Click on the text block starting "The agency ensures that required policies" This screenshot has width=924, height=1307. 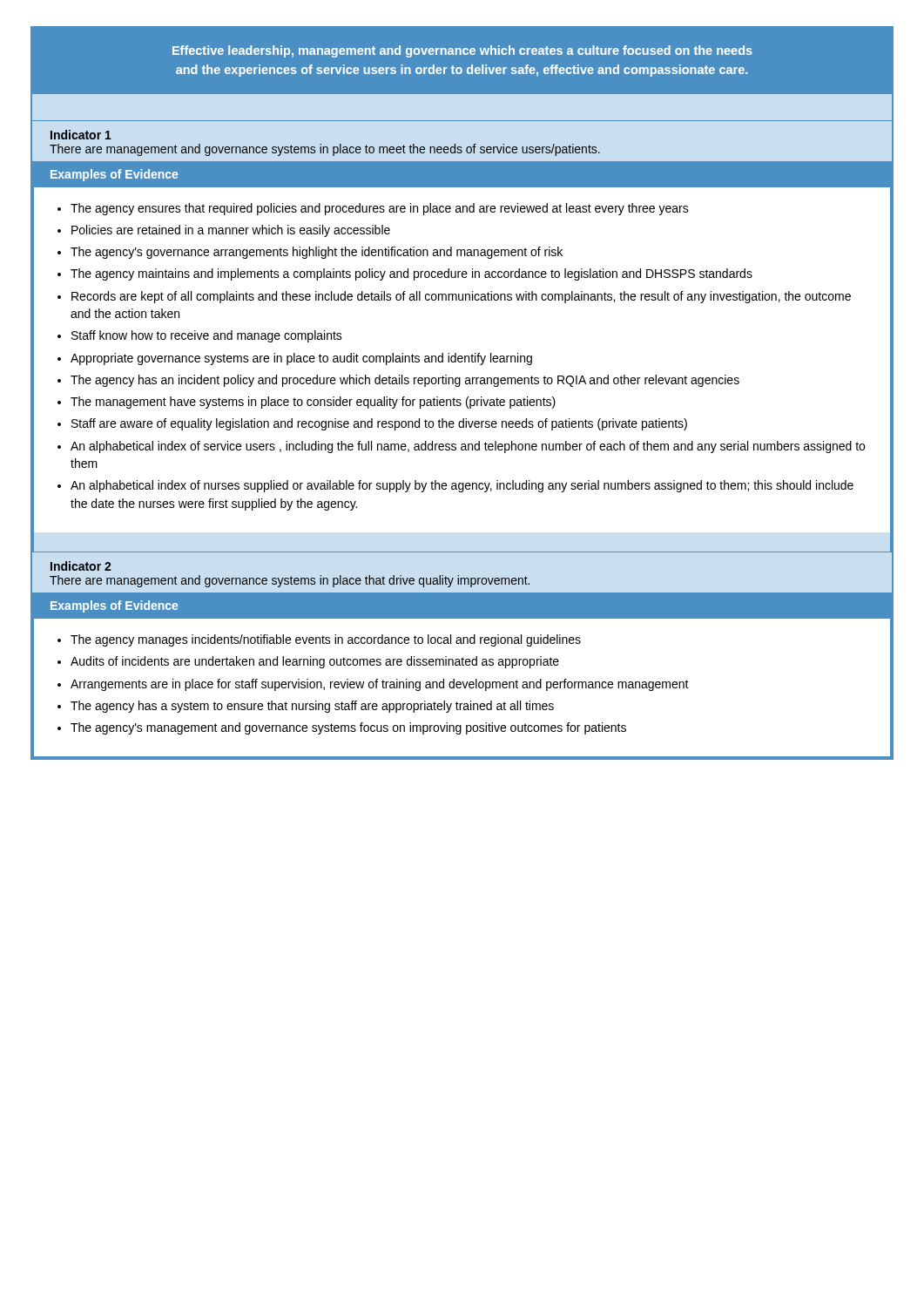click(x=380, y=208)
